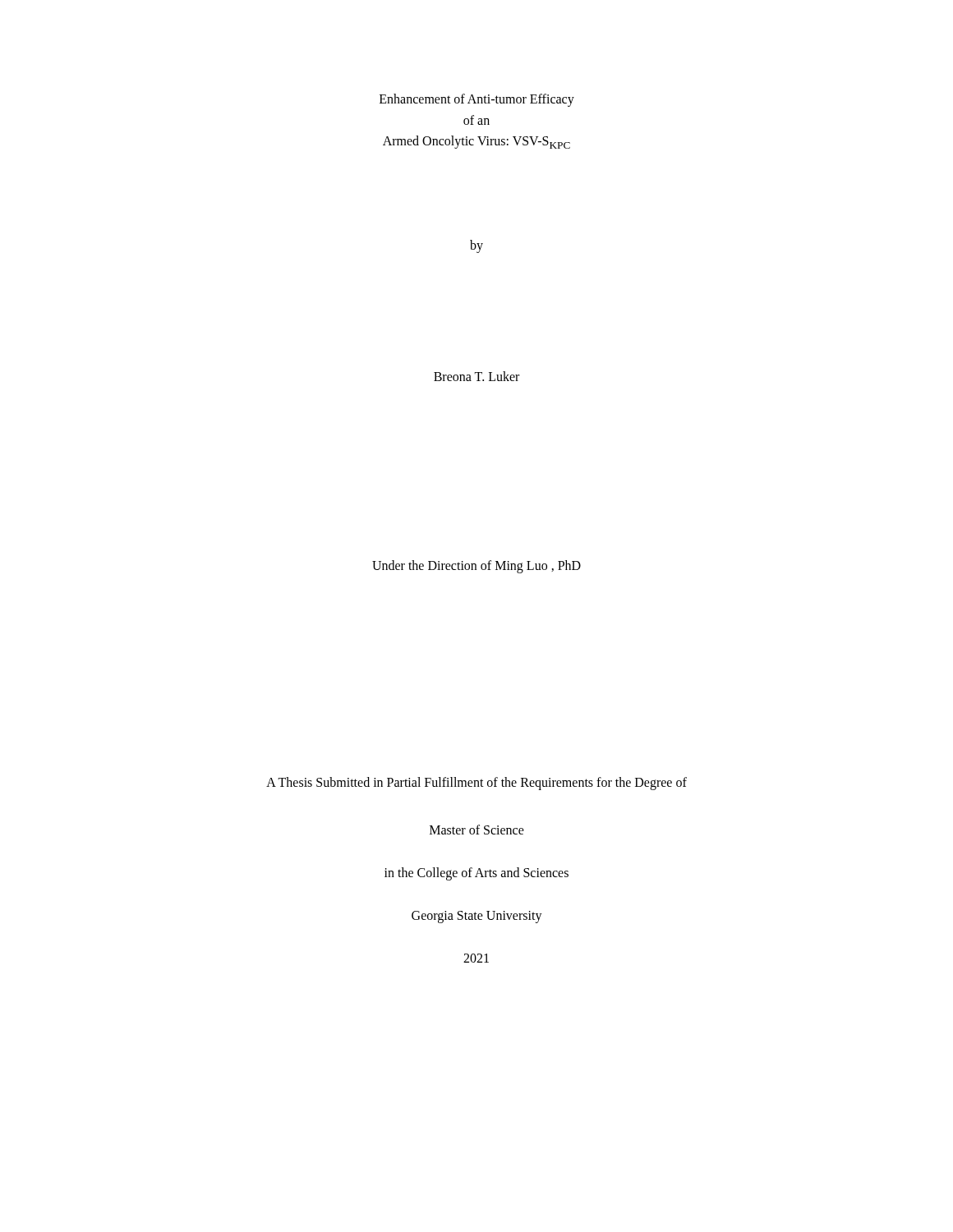Locate the text that reads "Master of Science"
This screenshot has height=1232, width=953.
click(476, 830)
